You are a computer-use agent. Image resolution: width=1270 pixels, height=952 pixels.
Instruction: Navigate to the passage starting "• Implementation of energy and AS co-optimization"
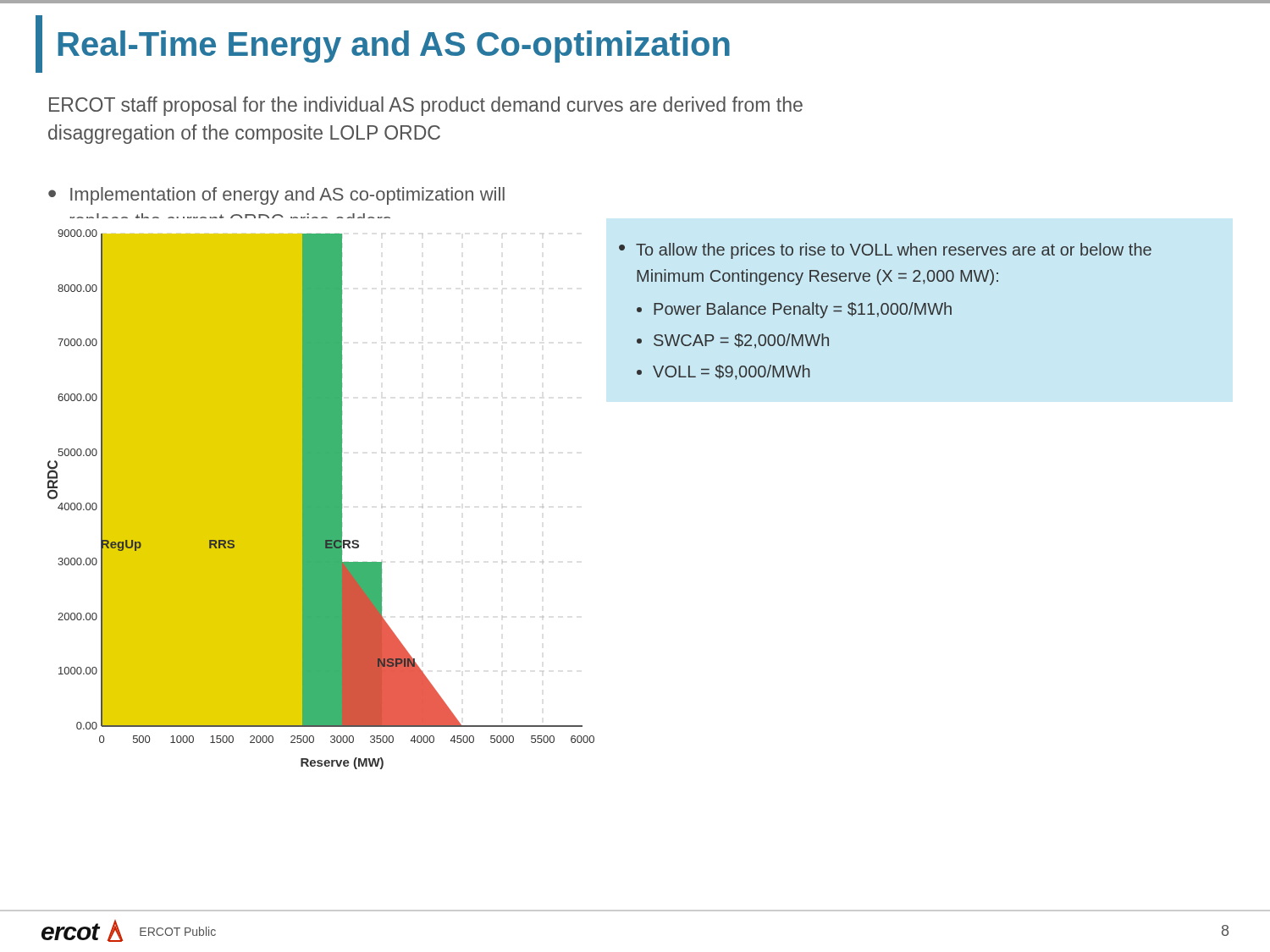(293, 208)
